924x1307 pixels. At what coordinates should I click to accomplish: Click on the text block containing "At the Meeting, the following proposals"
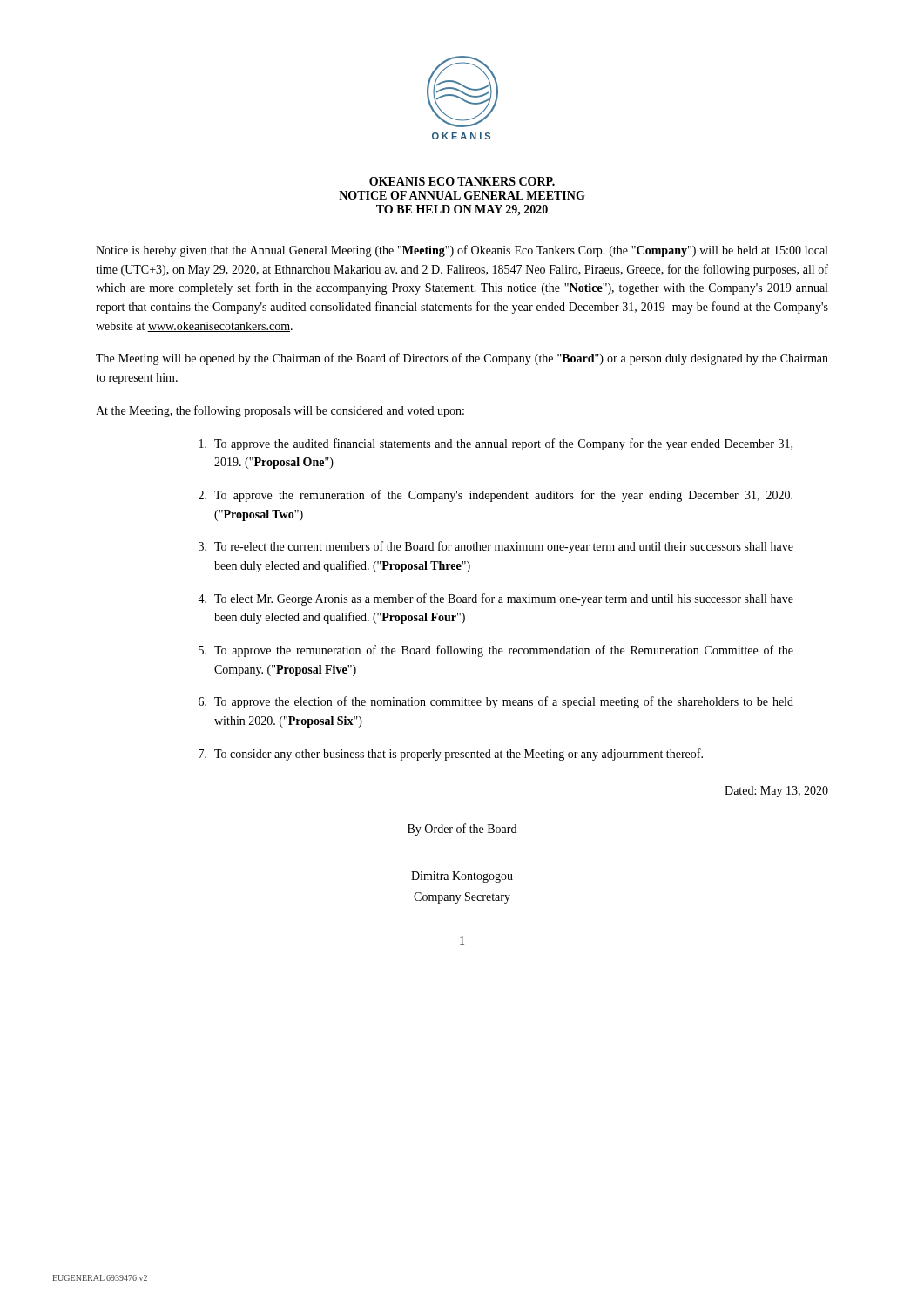pos(280,411)
